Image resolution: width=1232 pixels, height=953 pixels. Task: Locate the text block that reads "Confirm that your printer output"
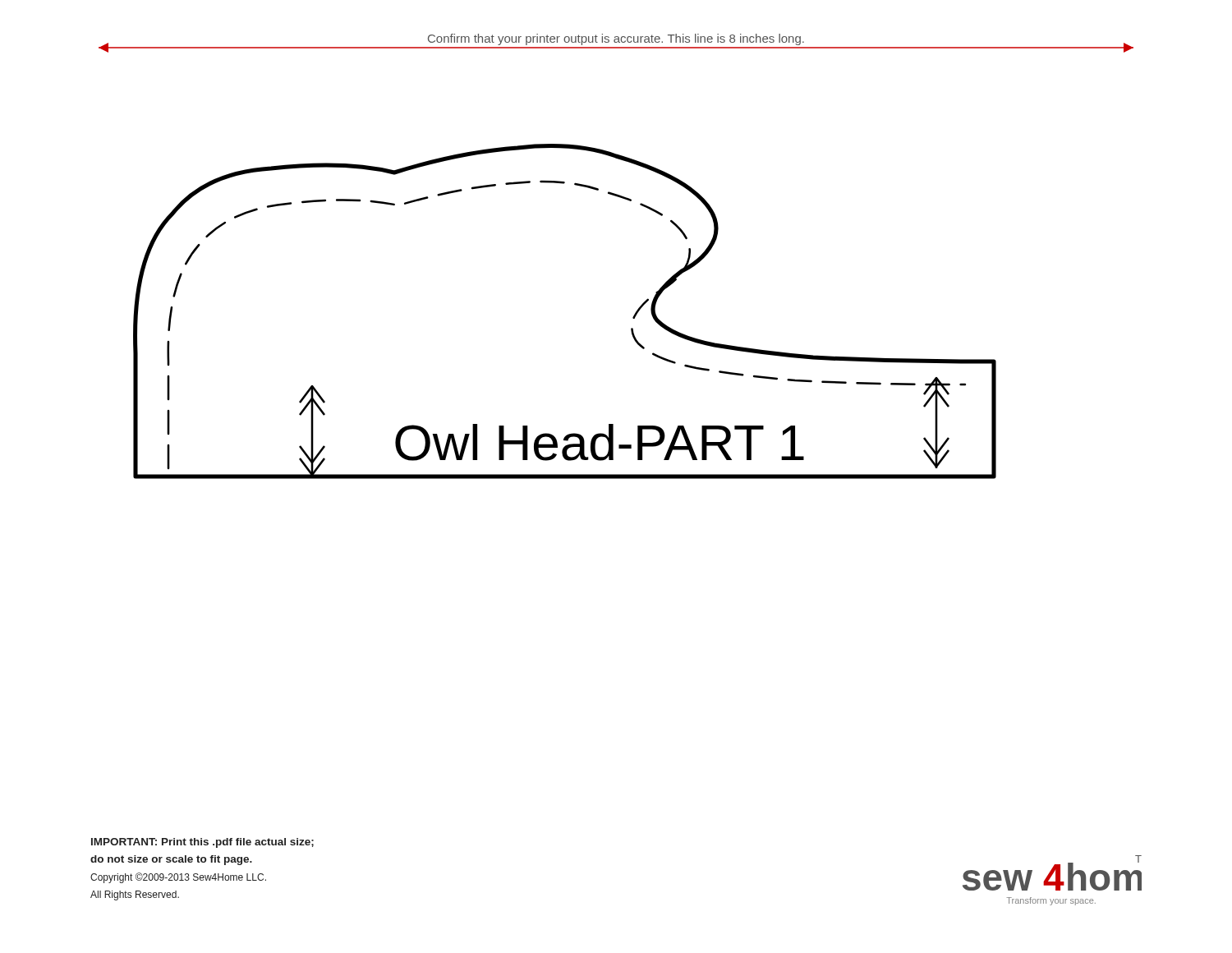point(616,48)
